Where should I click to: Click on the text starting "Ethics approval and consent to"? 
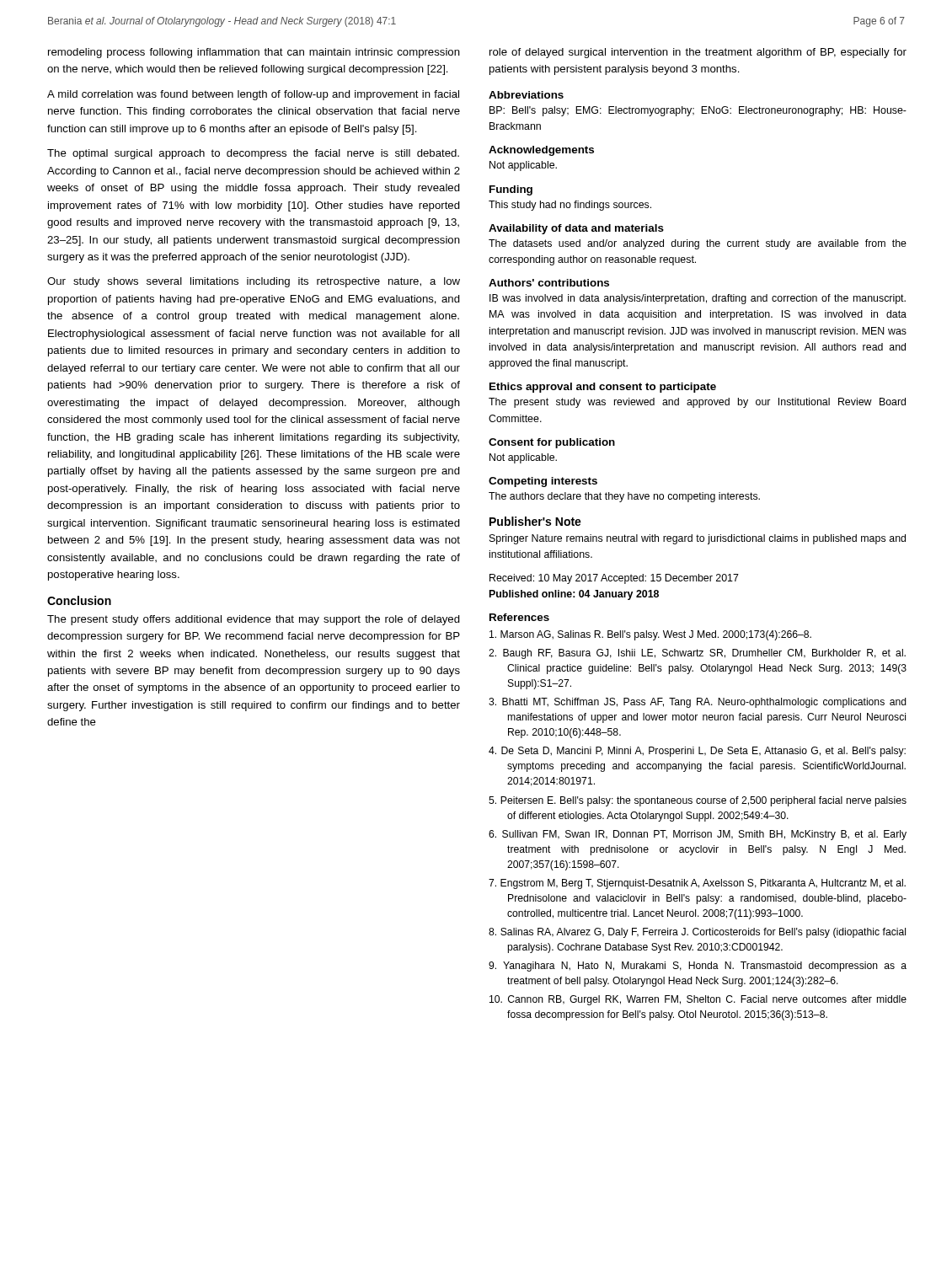[602, 387]
